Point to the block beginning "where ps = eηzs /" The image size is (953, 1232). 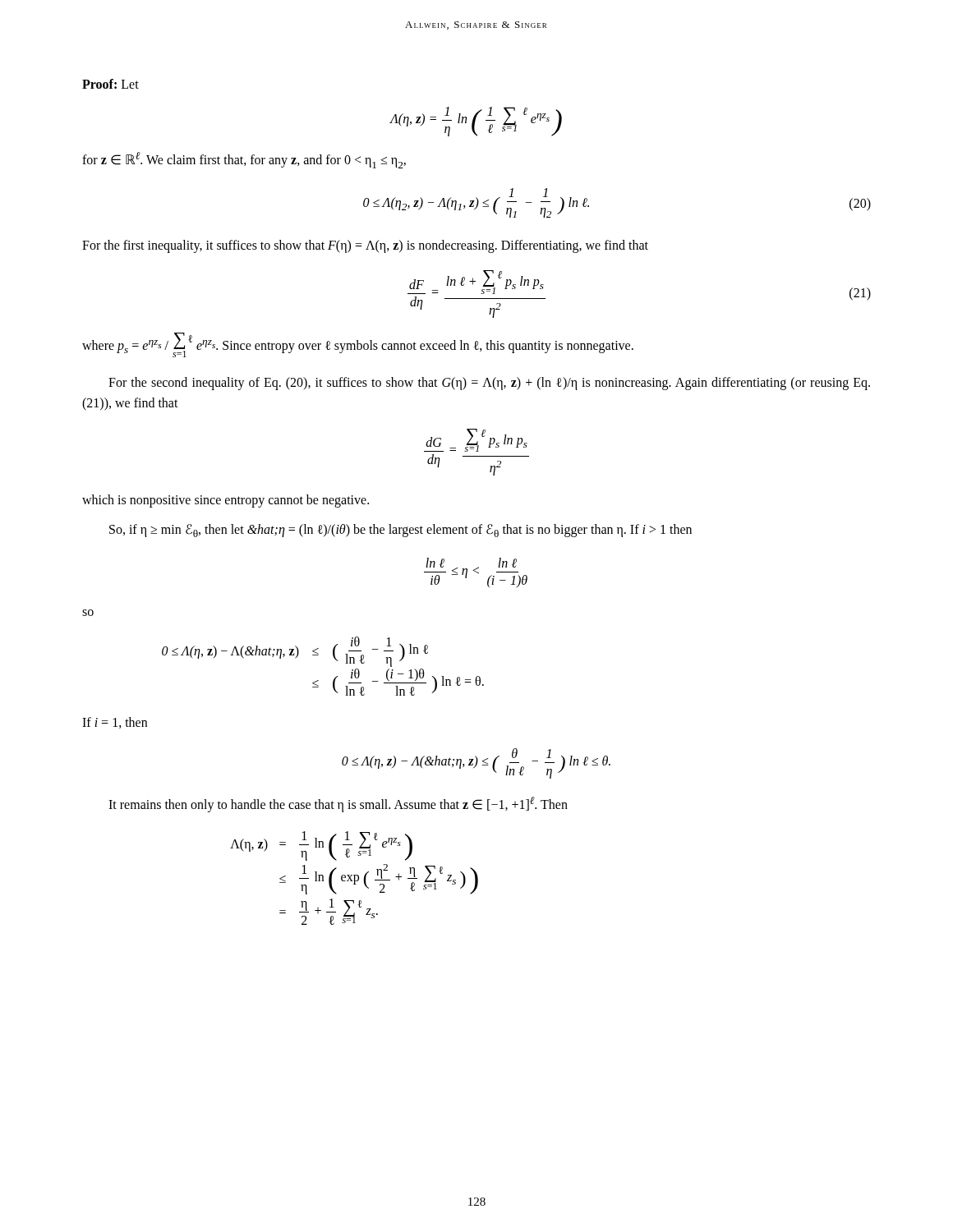click(476, 372)
